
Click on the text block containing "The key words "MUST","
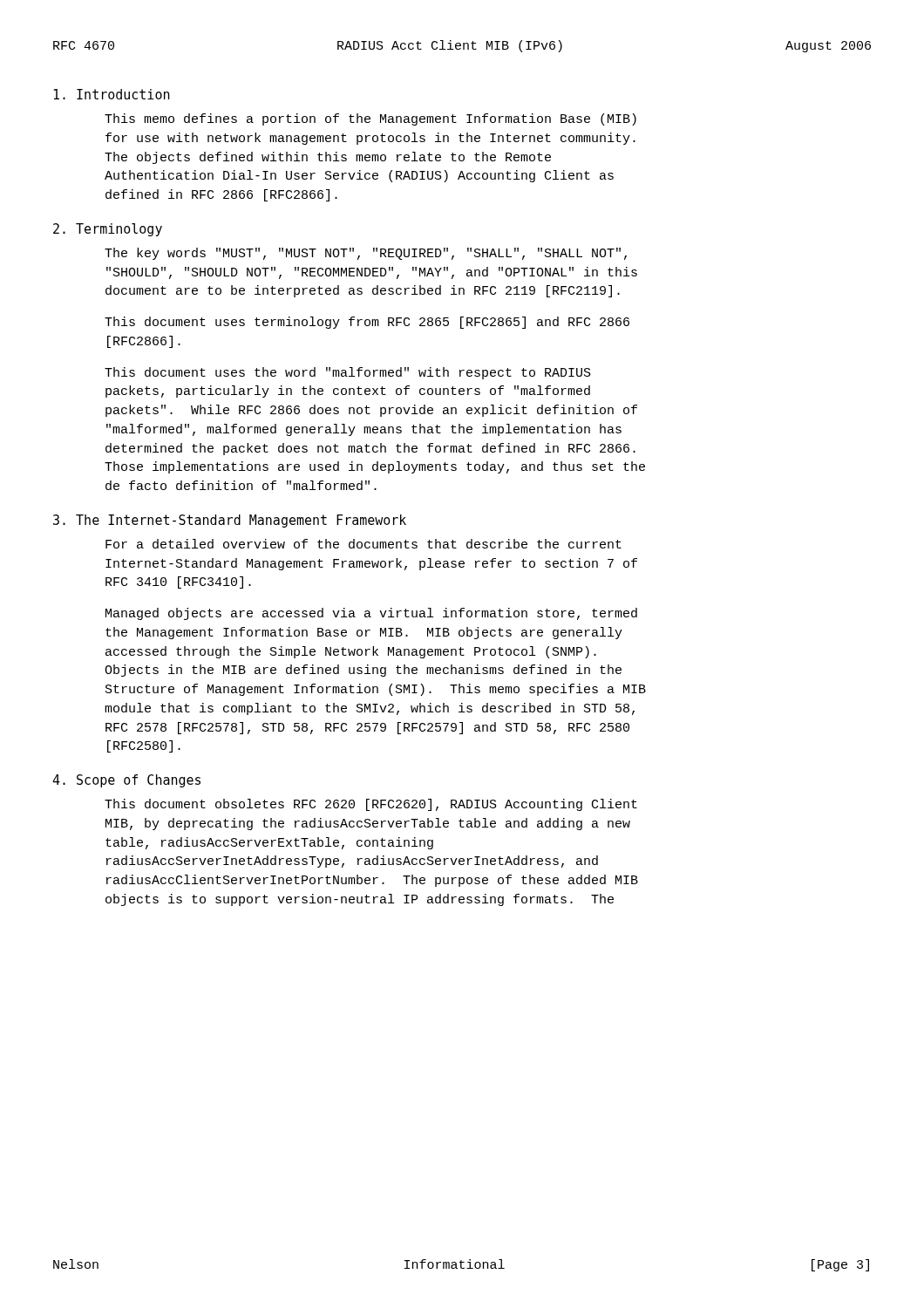371,273
